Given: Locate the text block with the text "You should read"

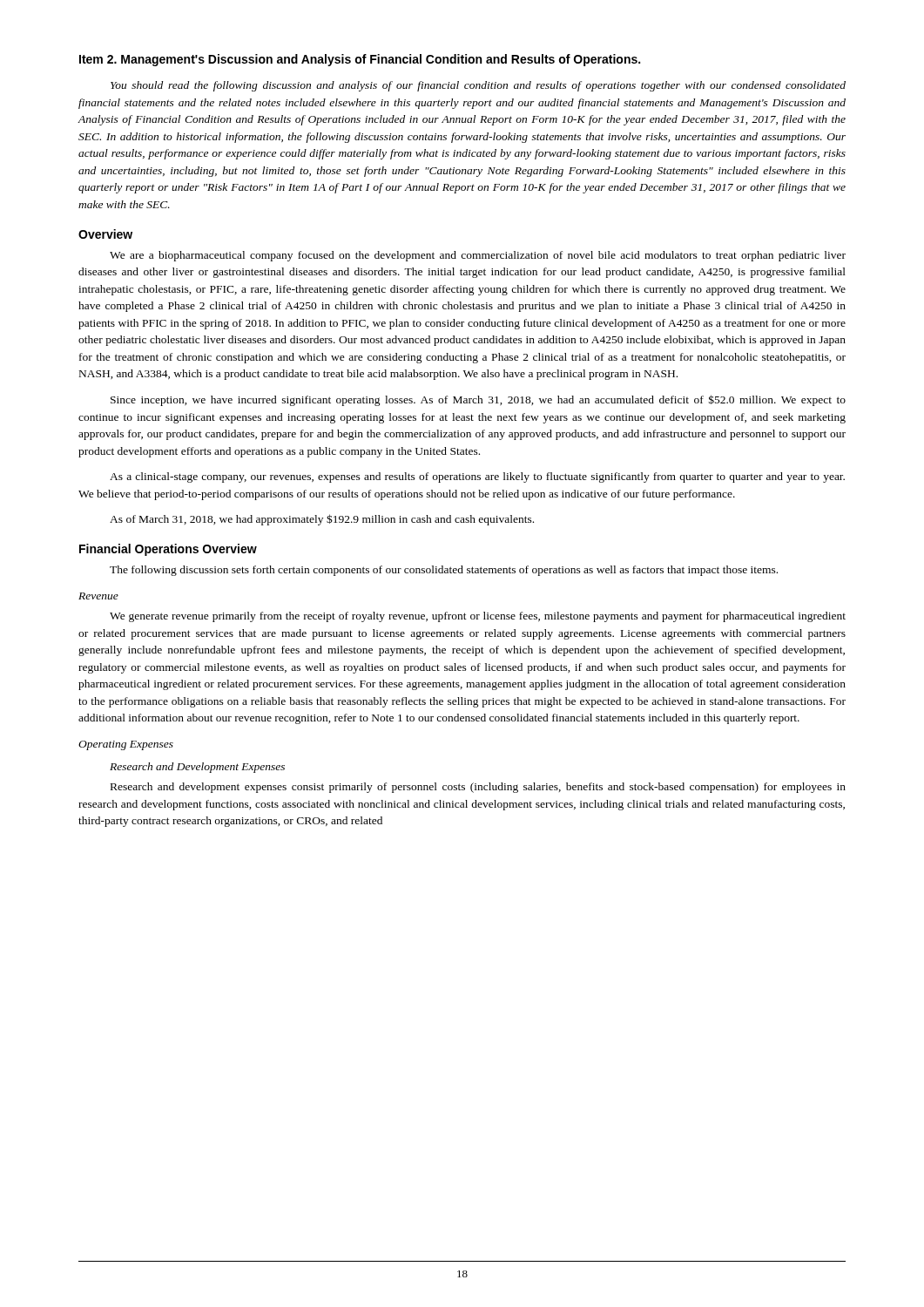Looking at the screenshot, I should [x=462, y=145].
